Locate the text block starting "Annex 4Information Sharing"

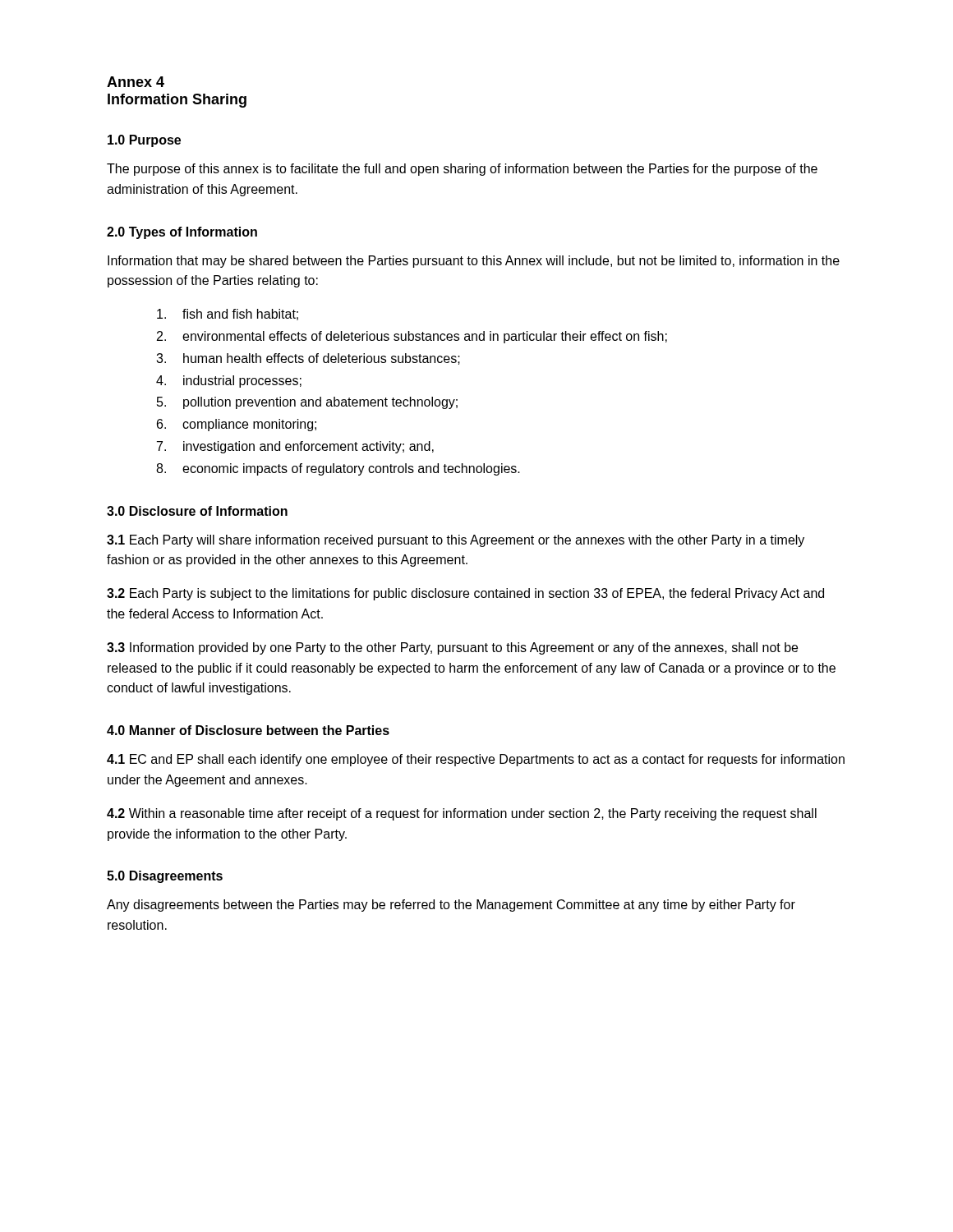coord(177,91)
